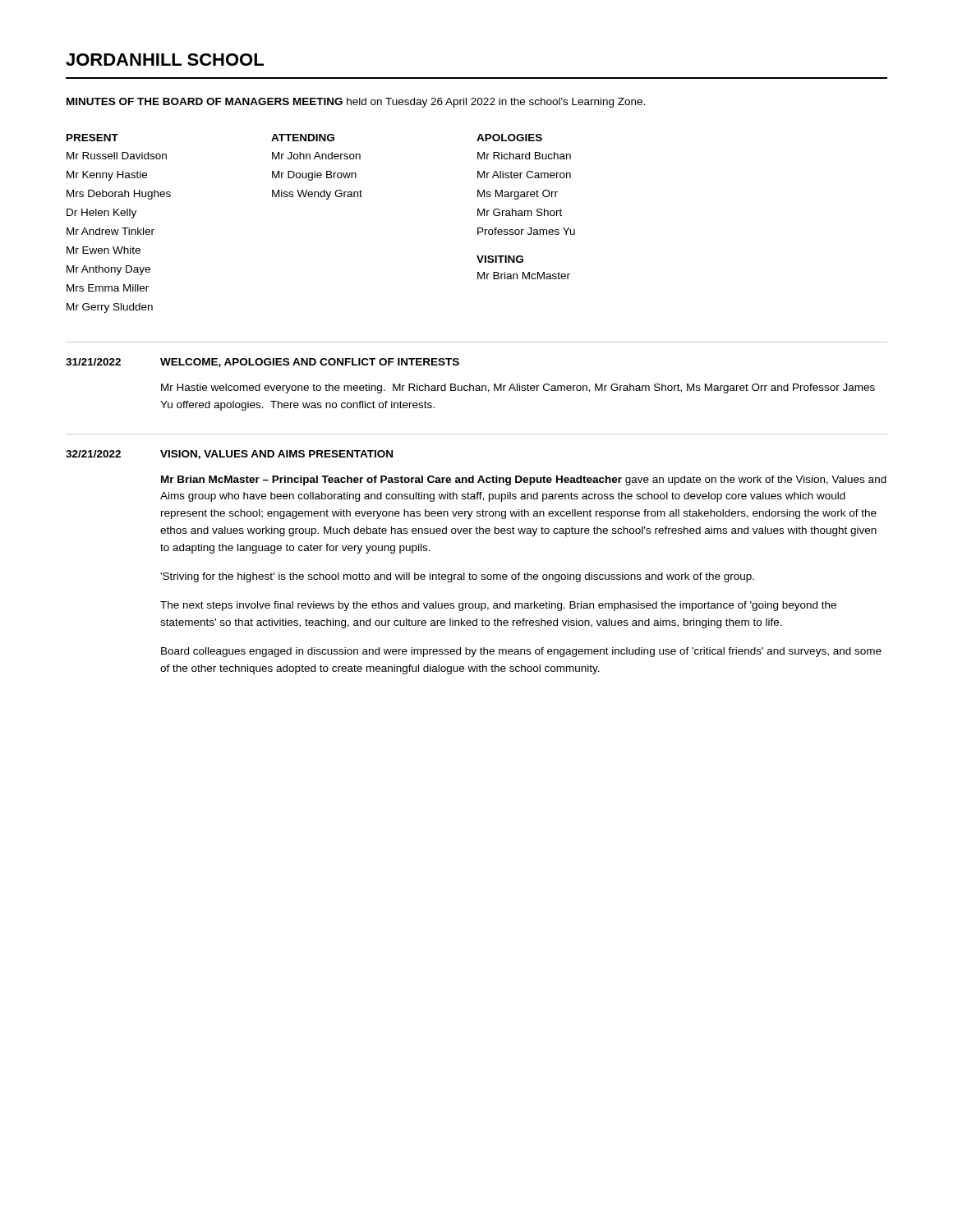This screenshot has width=953, height=1232.
Task: Select the section header that says "31/21/2022 WELCOME, APOLOGIES AND CONFLICT"
Action: 263,362
